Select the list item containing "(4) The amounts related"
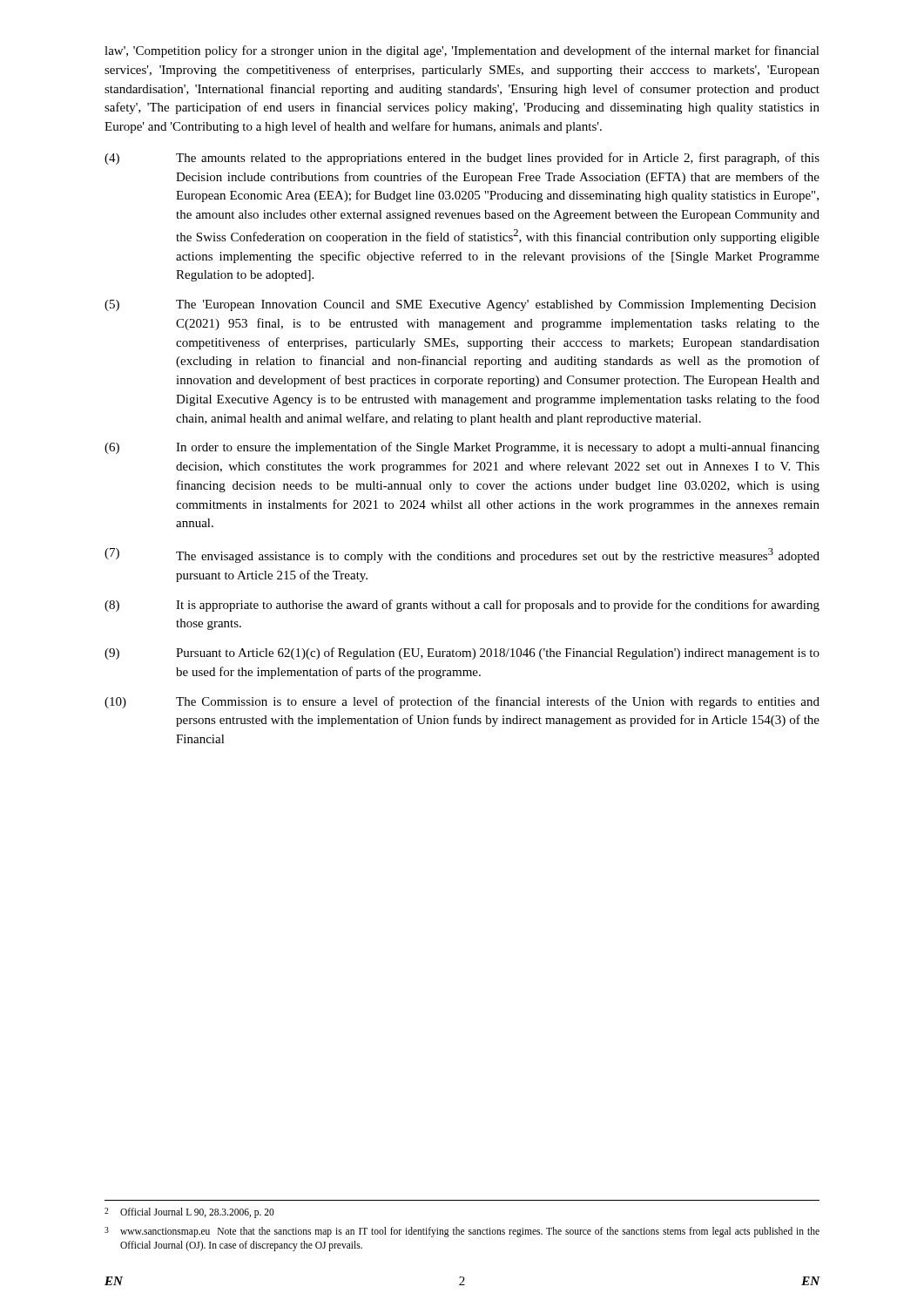924x1307 pixels. click(x=462, y=217)
